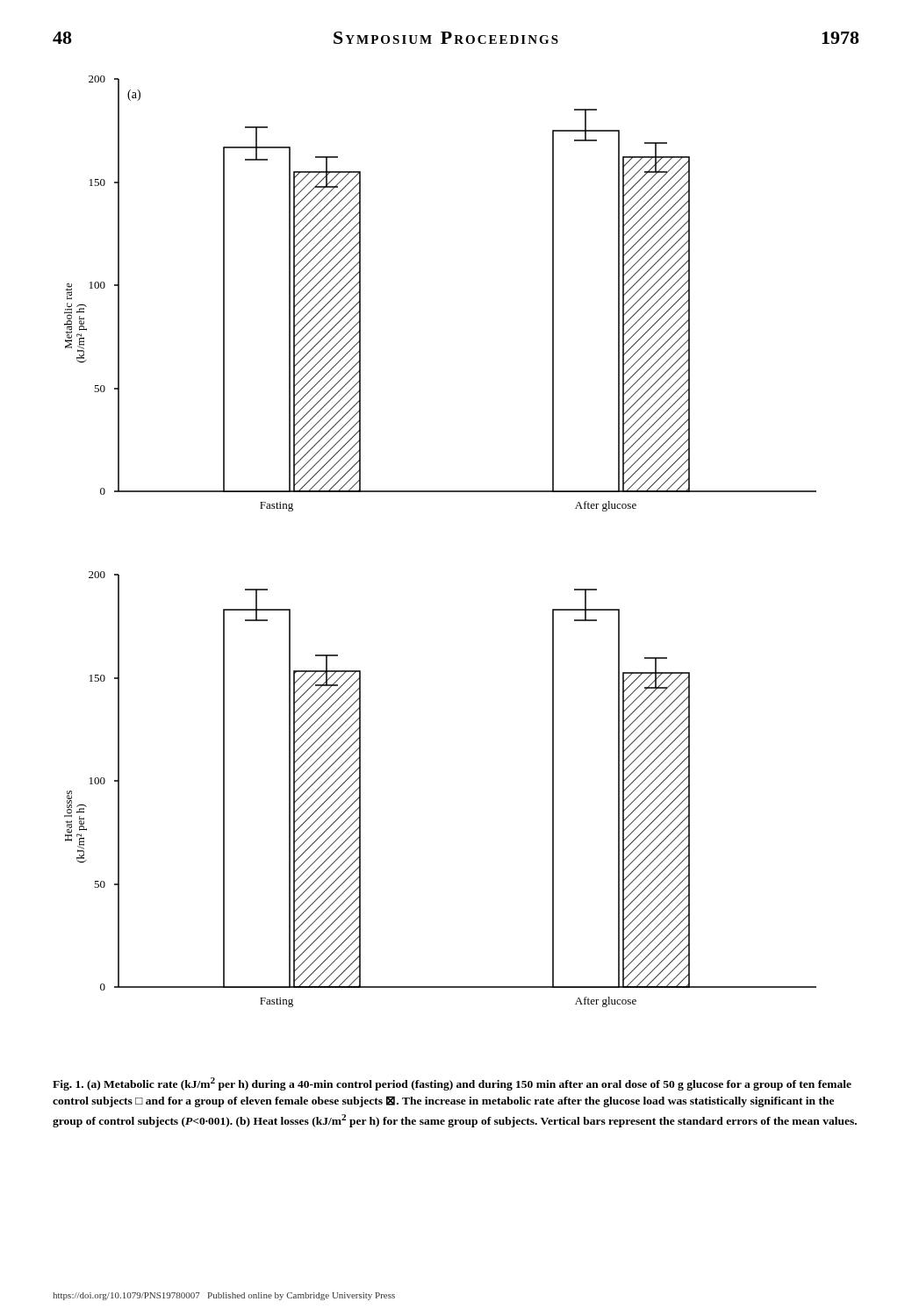Viewport: 912px width, 1316px height.
Task: Locate a caption
Action: pos(455,1101)
